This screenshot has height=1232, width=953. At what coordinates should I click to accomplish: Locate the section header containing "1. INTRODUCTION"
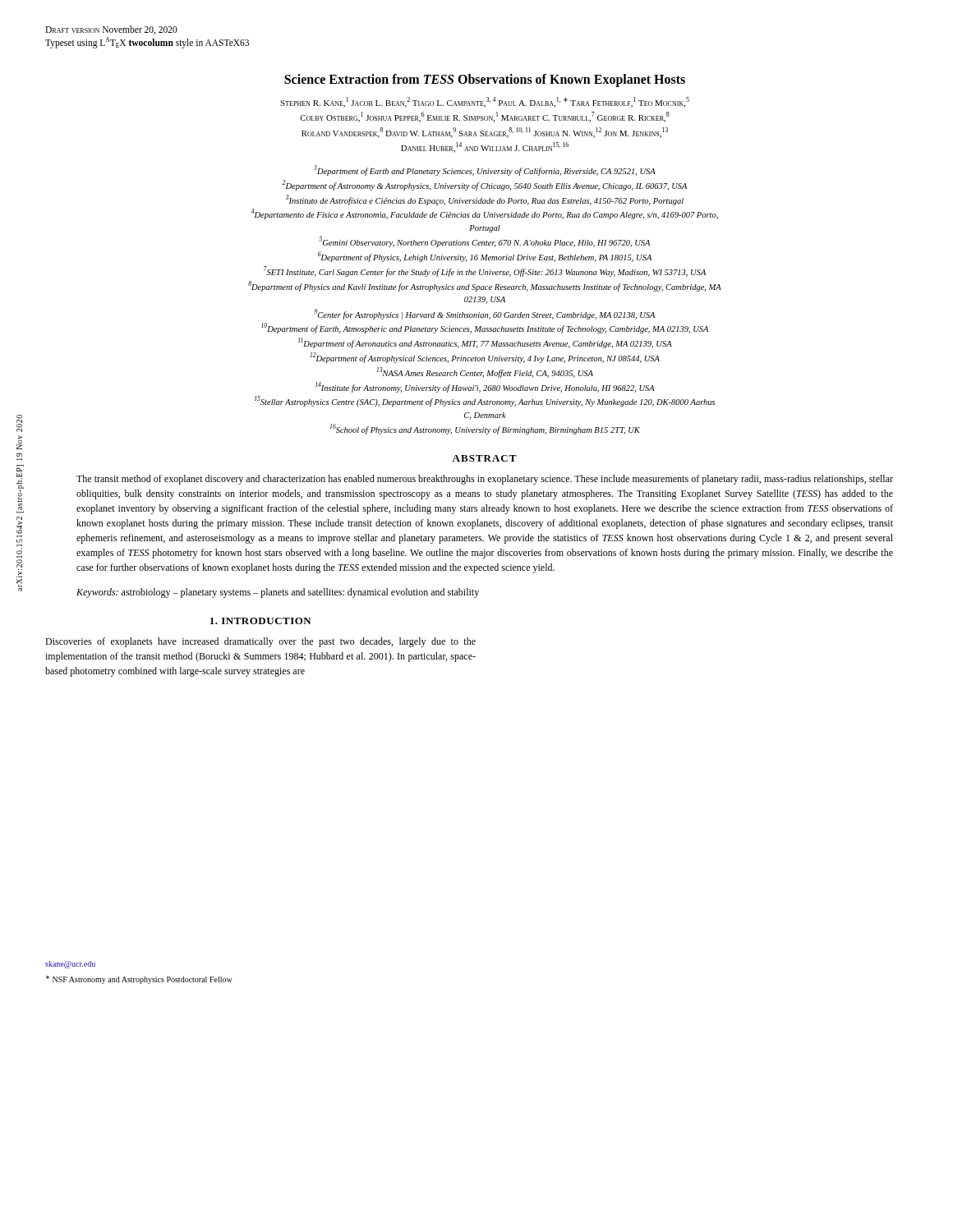[x=260, y=621]
